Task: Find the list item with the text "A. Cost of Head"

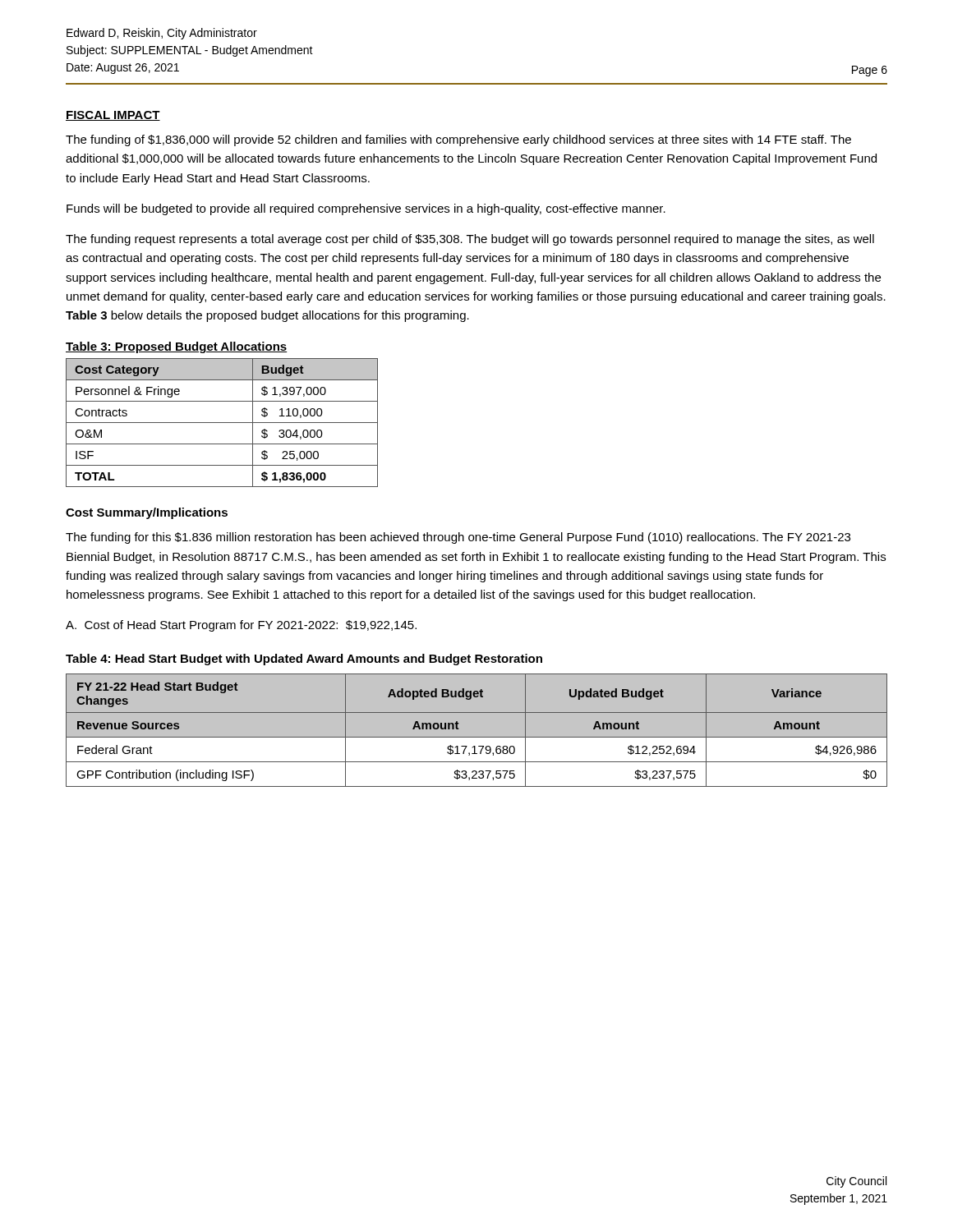Action: click(242, 625)
